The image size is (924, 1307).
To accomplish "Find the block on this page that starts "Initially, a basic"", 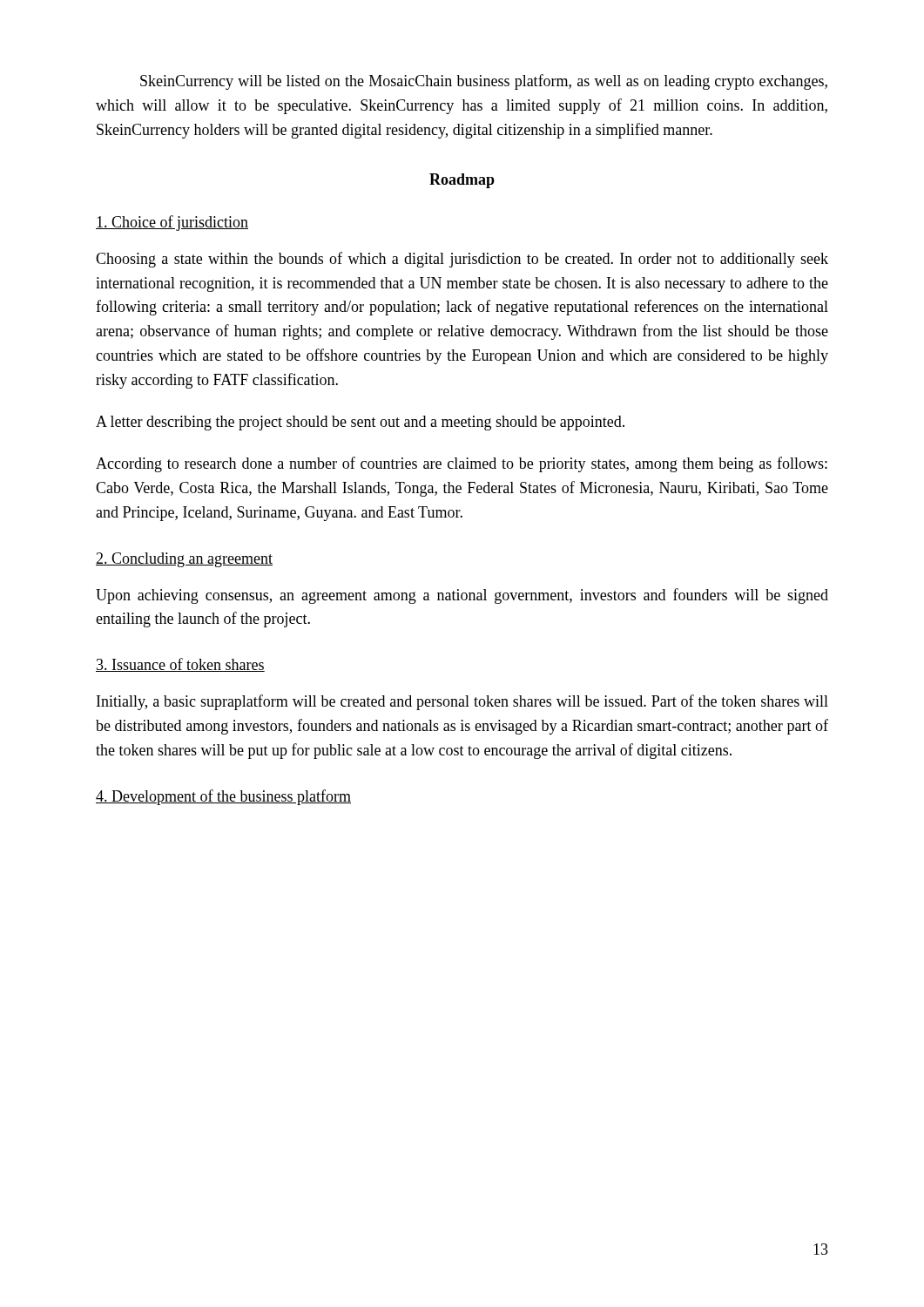I will [462, 726].
